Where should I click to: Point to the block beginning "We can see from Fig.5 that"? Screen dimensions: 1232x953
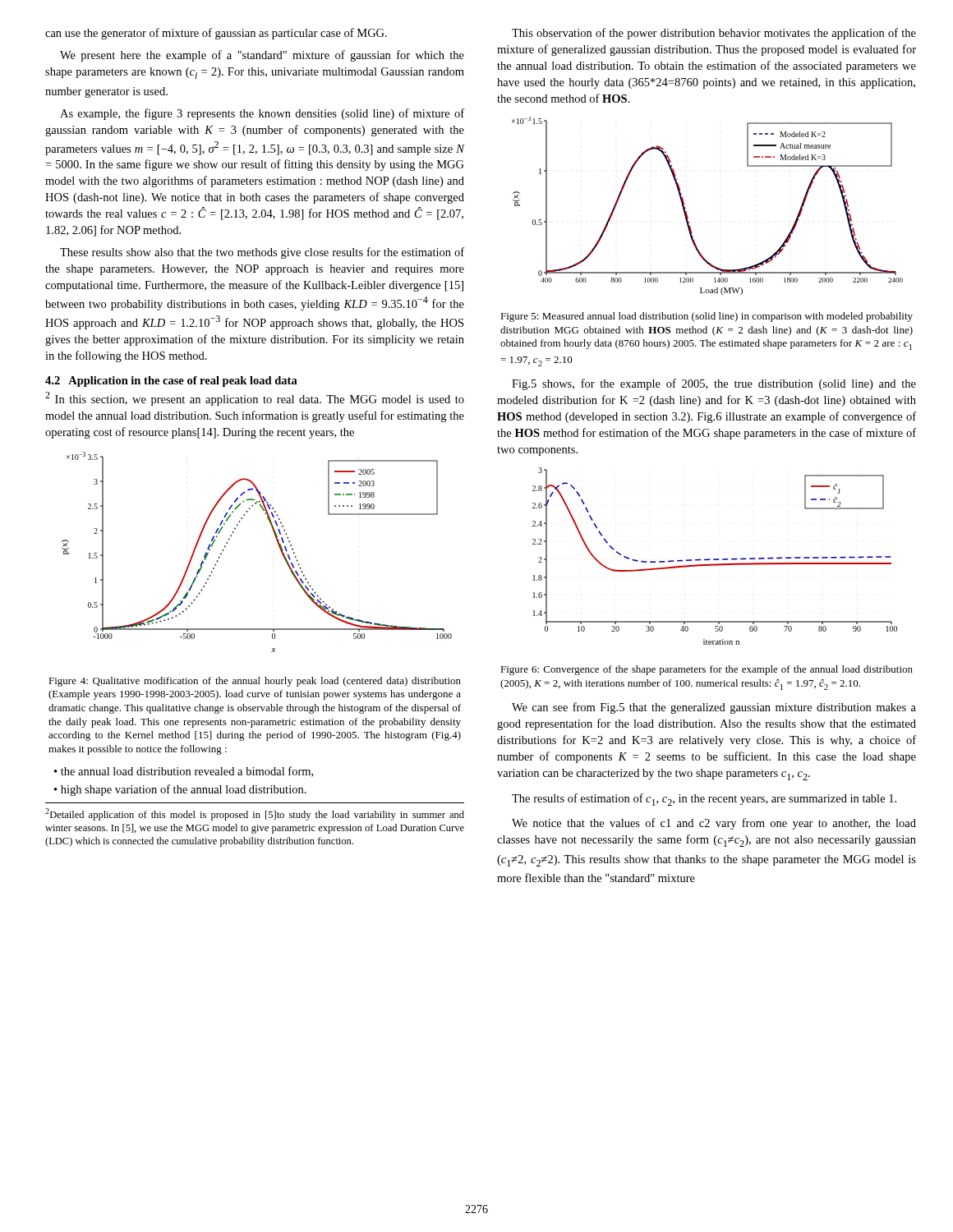707,793
